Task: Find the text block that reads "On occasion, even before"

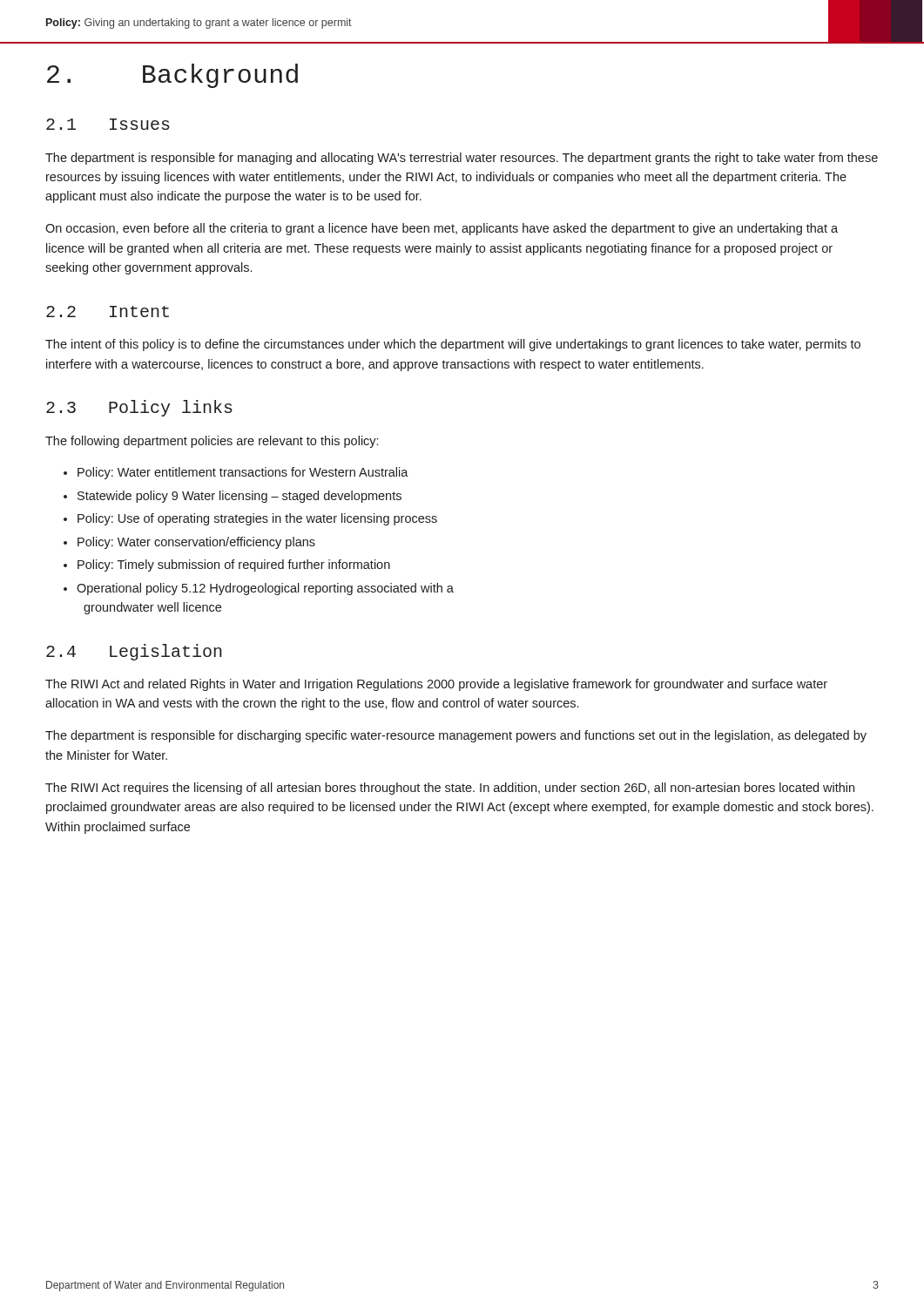Action: click(x=462, y=248)
